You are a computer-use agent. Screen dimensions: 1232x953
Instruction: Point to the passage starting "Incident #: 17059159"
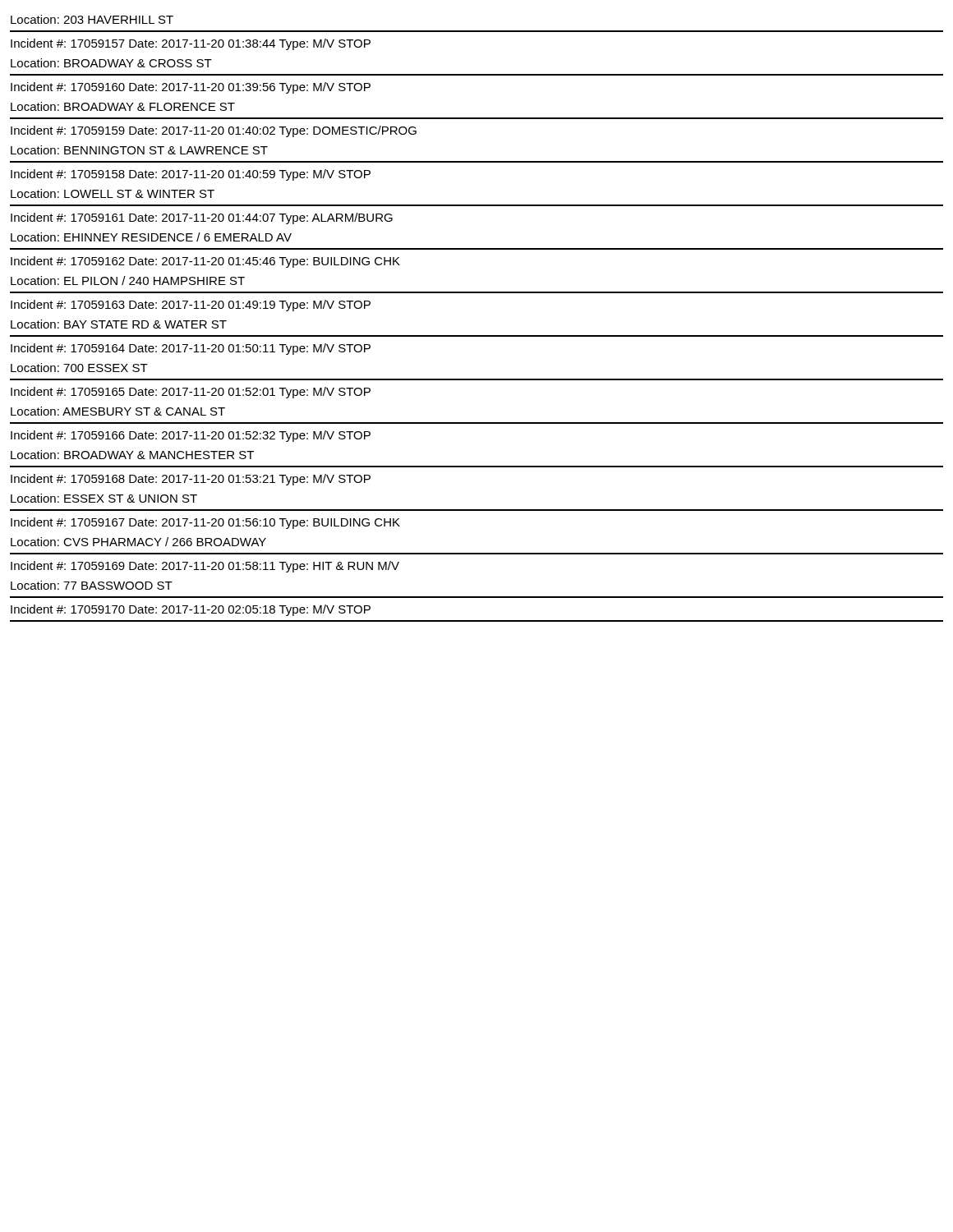(x=214, y=131)
